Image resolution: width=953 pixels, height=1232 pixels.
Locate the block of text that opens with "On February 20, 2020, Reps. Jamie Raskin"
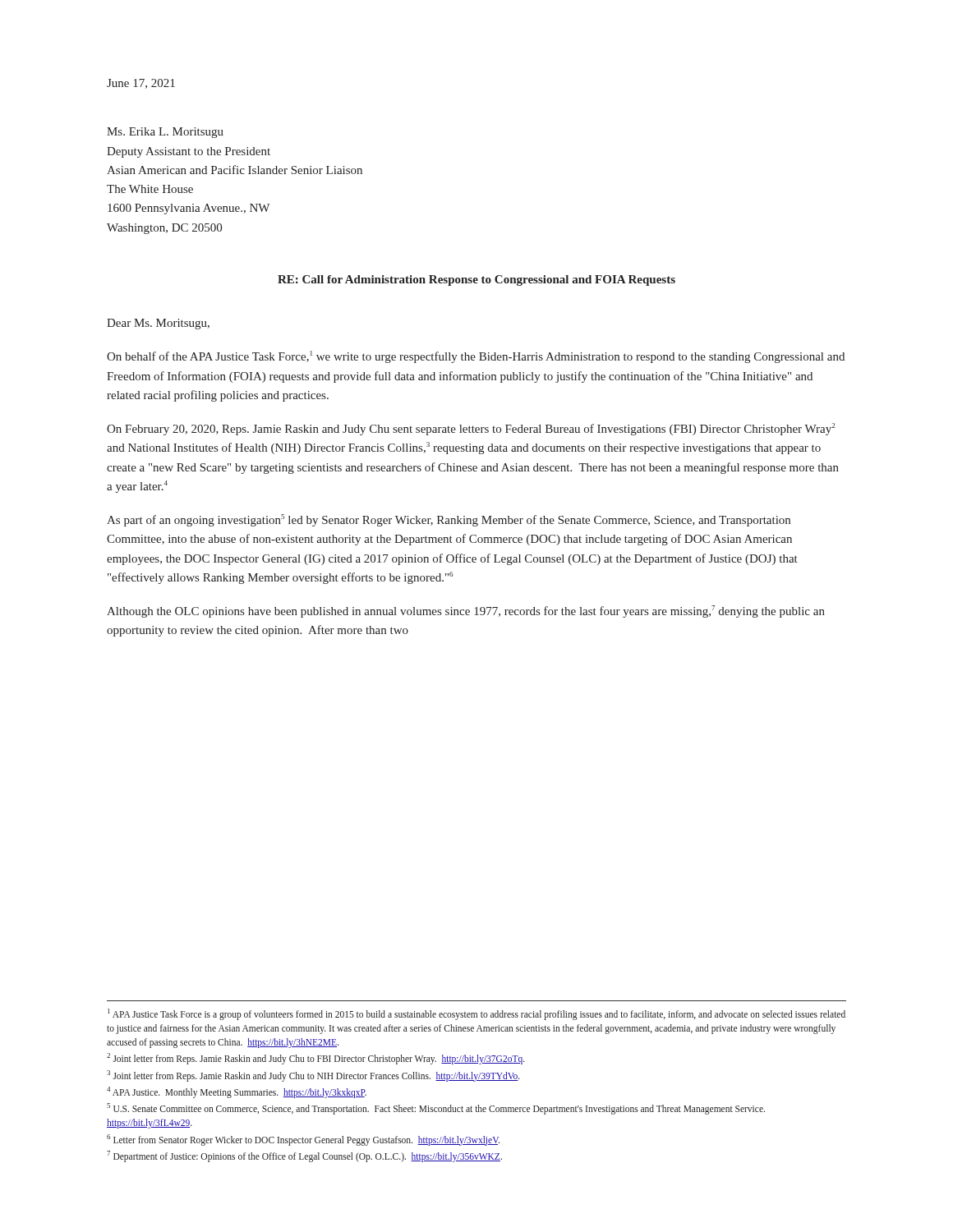pyautogui.click(x=476, y=458)
